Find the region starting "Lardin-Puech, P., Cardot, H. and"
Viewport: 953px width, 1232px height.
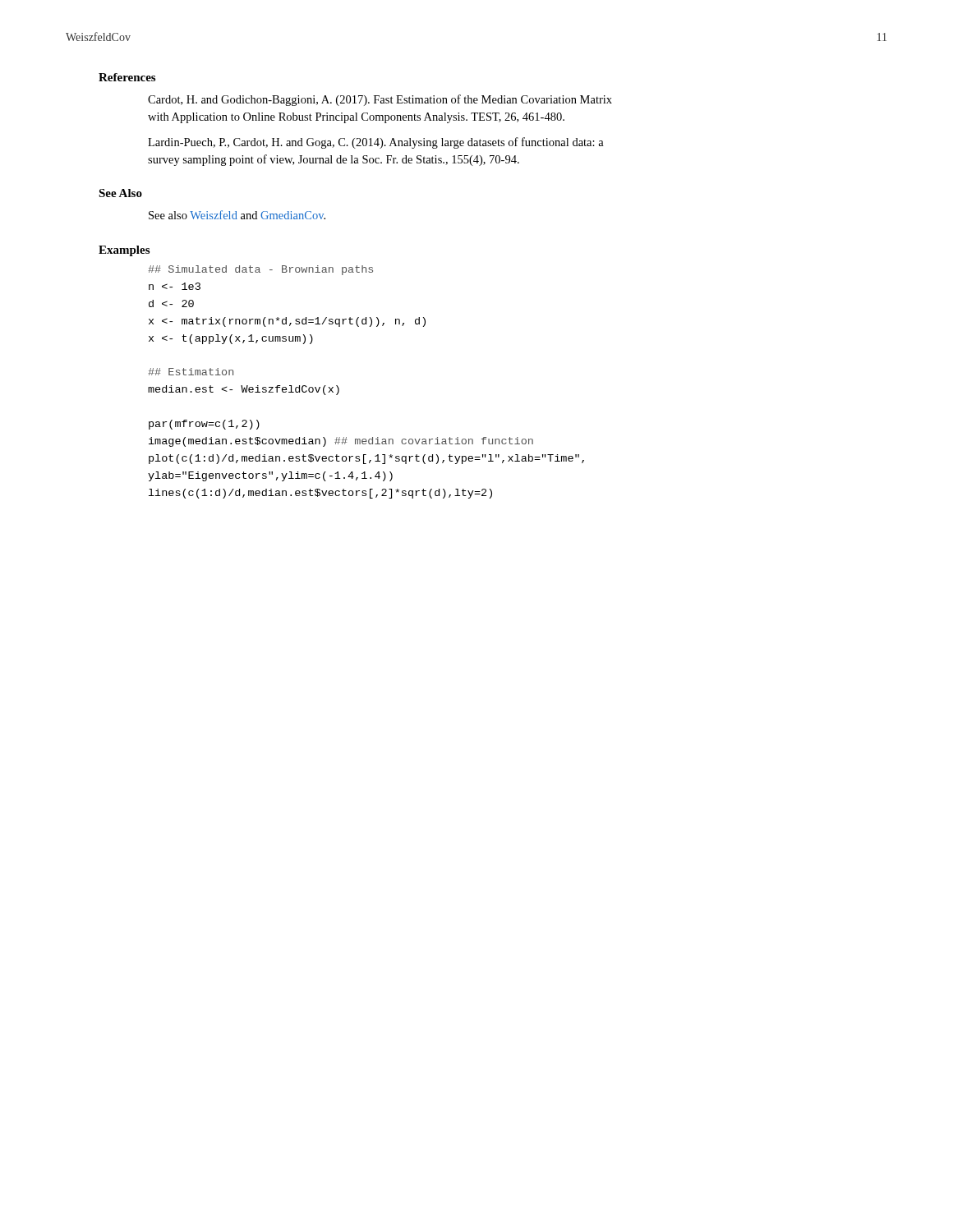click(376, 151)
